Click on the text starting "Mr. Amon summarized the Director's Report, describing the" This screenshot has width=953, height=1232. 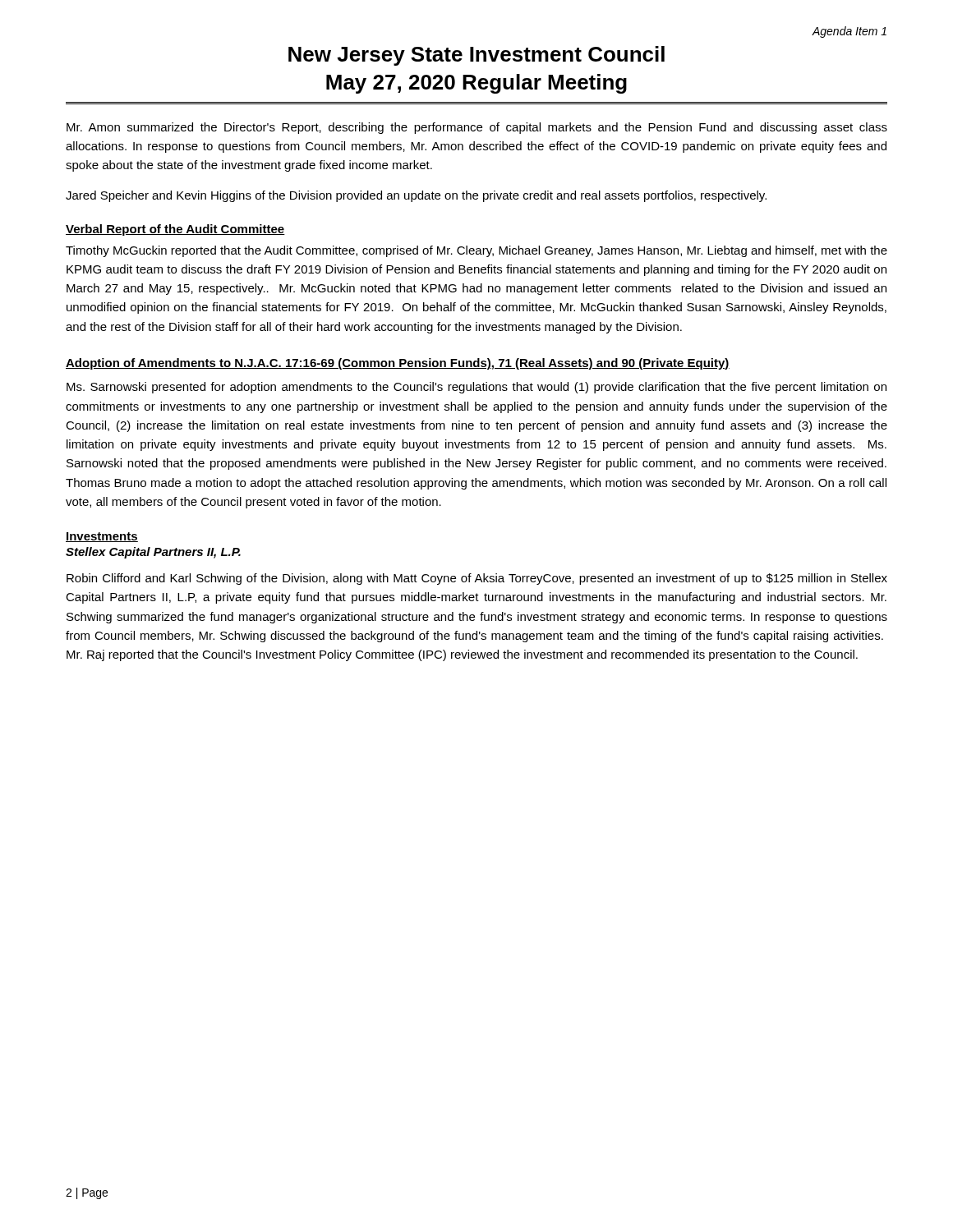click(476, 146)
